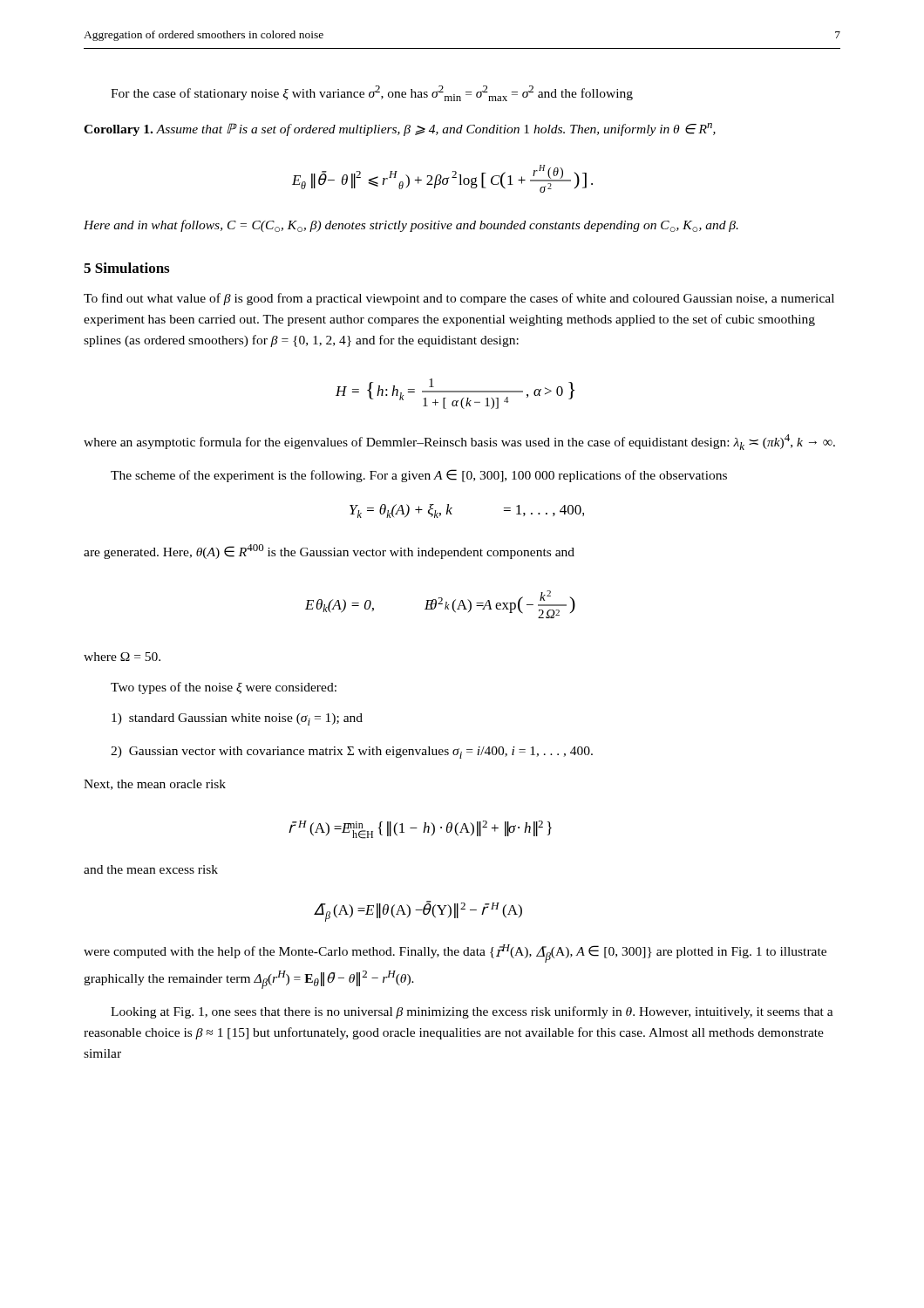
Task: Select the section header containing "5 Simulations"
Action: (127, 268)
